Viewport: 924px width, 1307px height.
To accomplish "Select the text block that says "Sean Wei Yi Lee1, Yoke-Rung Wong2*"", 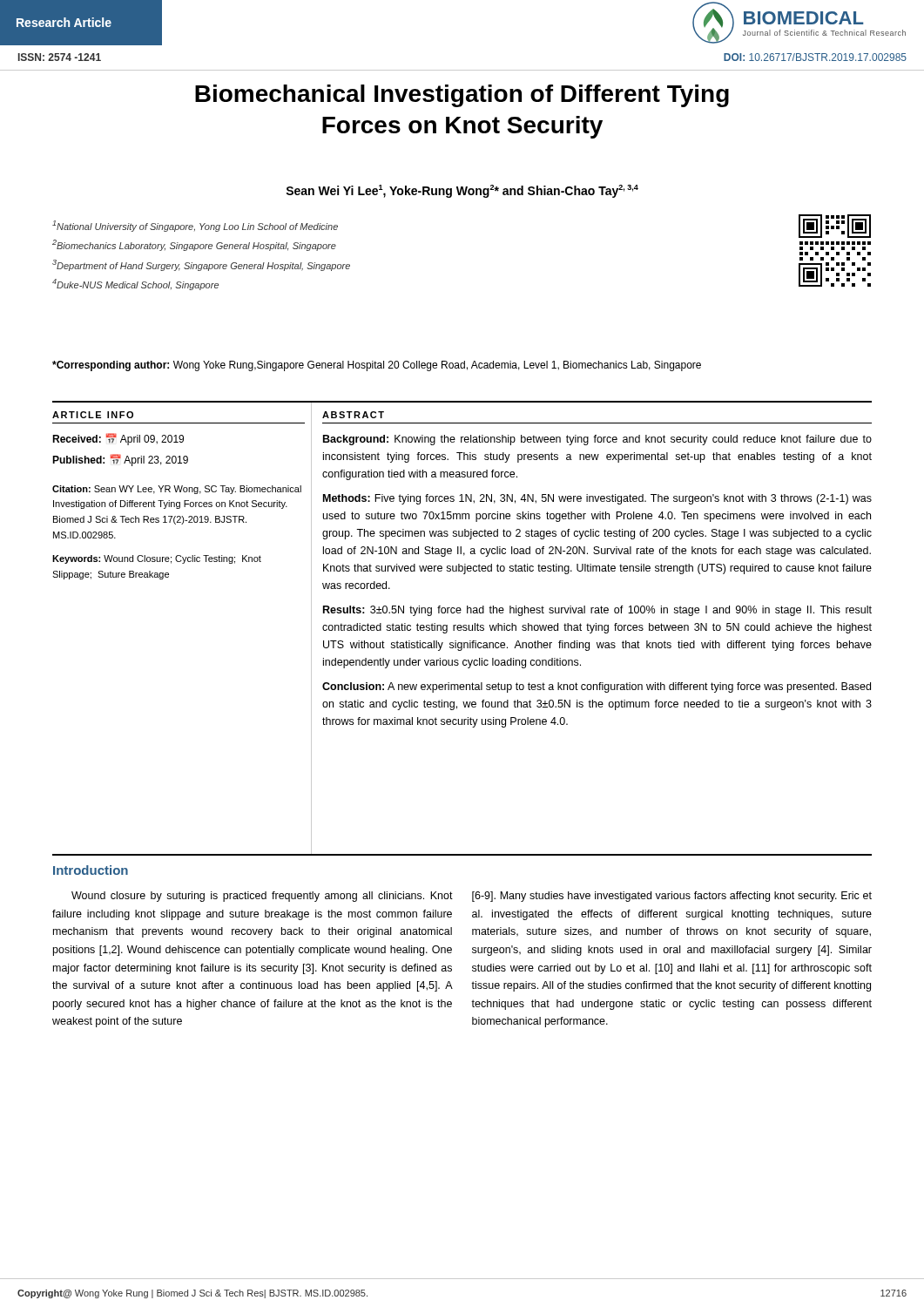I will pos(462,190).
